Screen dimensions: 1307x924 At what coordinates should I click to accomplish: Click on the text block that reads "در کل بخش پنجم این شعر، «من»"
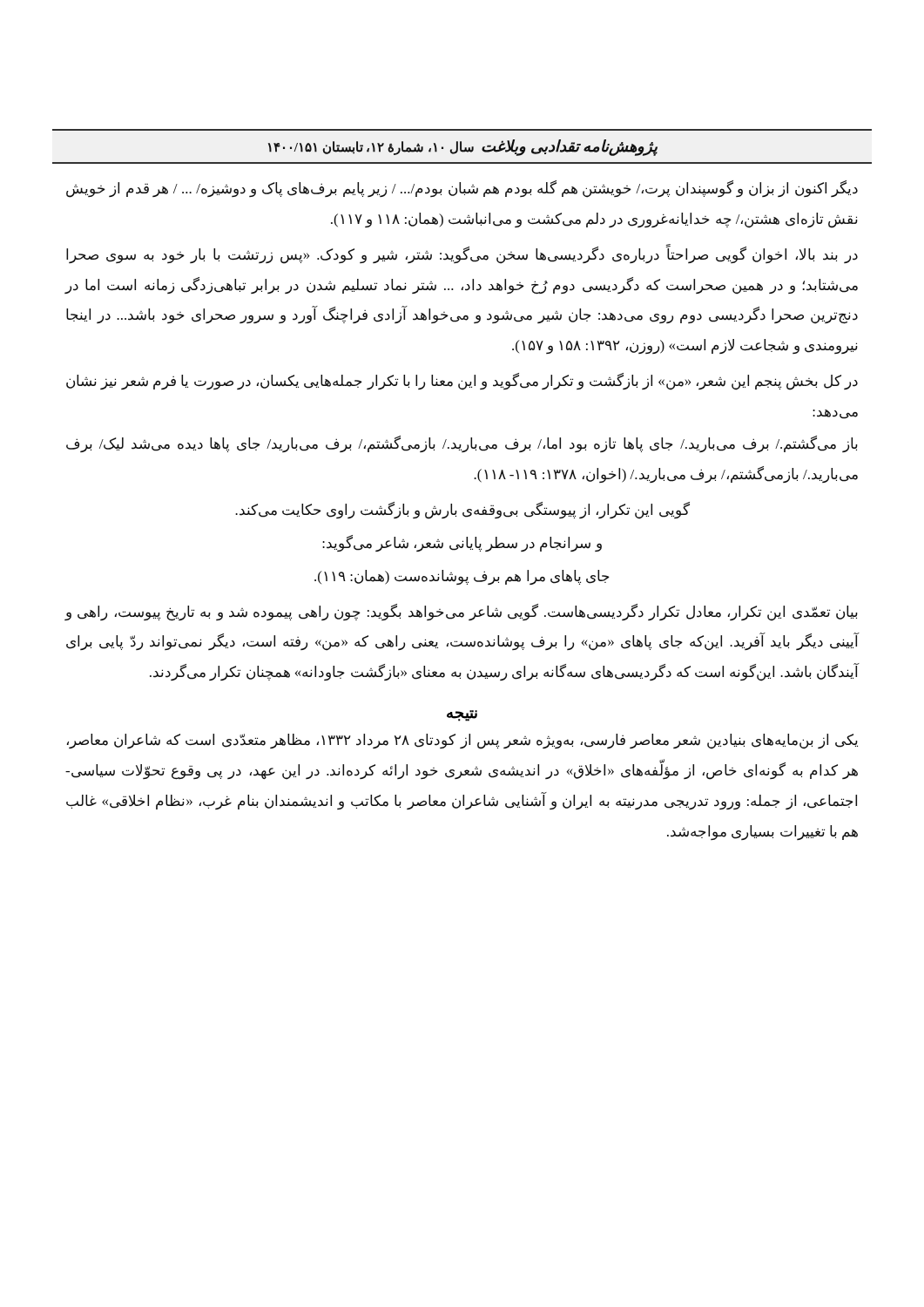pyautogui.click(x=462, y=396)
